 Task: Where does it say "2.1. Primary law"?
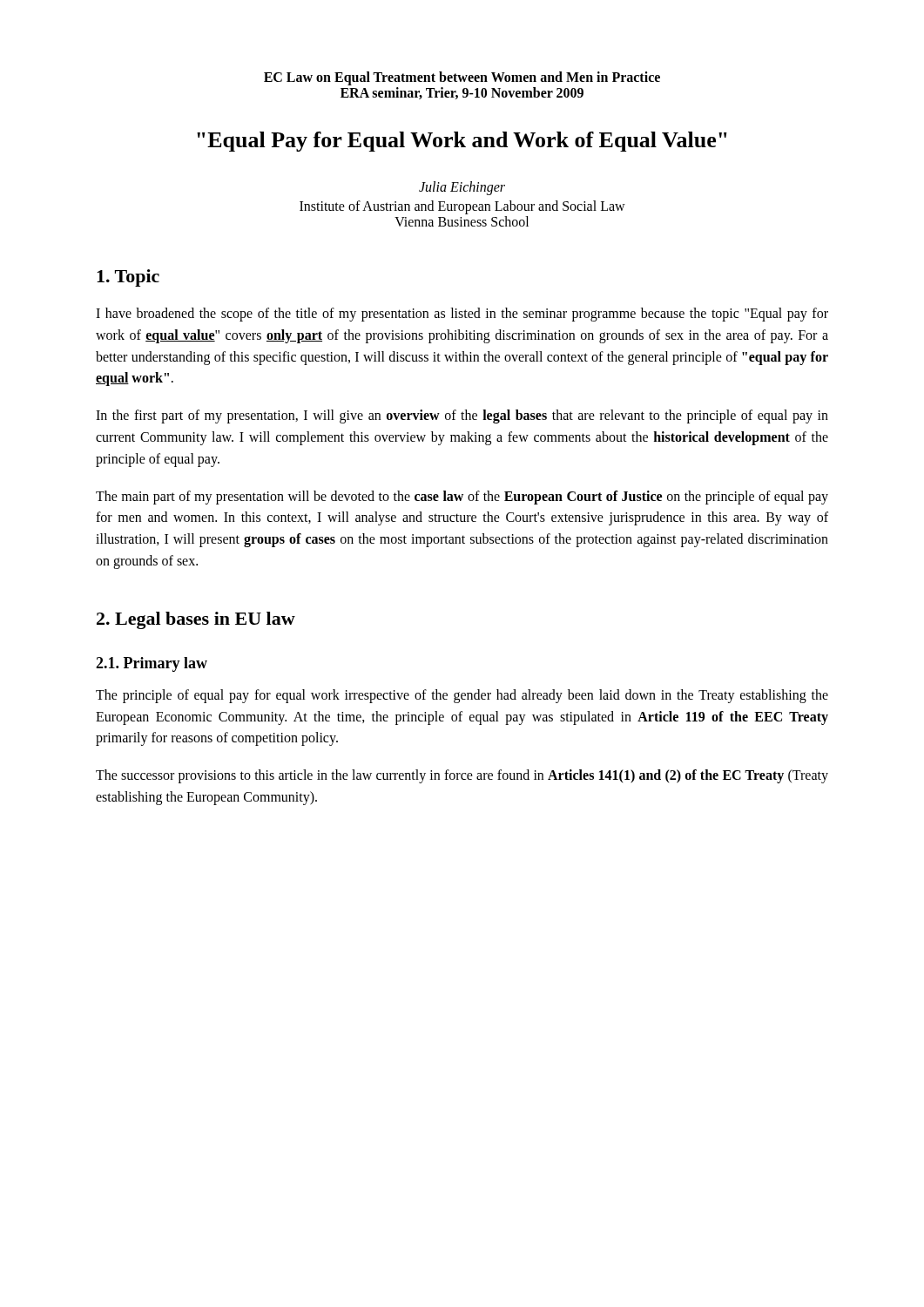pos(152,663)
